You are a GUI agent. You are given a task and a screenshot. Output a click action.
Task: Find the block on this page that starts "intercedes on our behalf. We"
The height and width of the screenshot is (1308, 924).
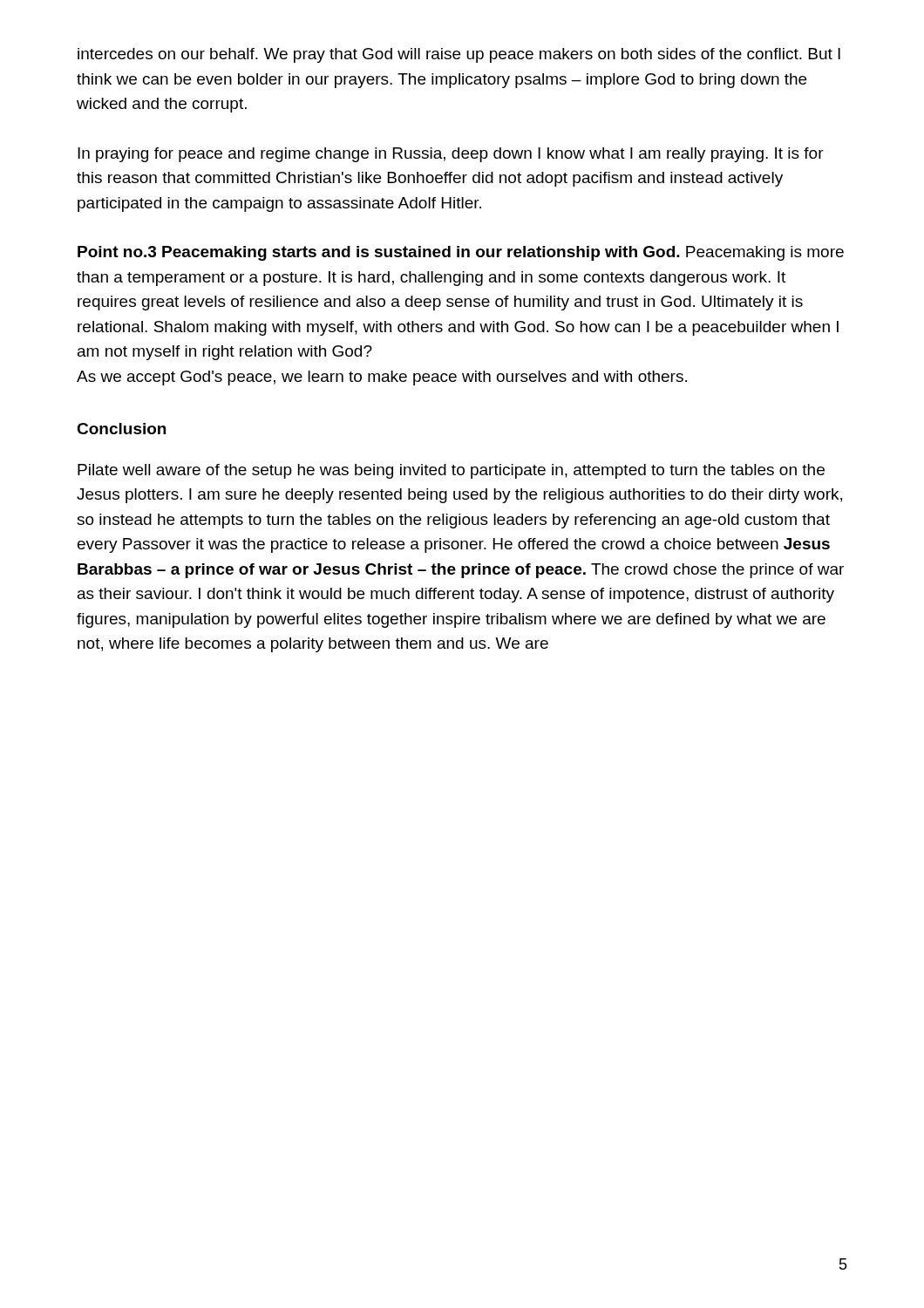[x=459, y=78]
